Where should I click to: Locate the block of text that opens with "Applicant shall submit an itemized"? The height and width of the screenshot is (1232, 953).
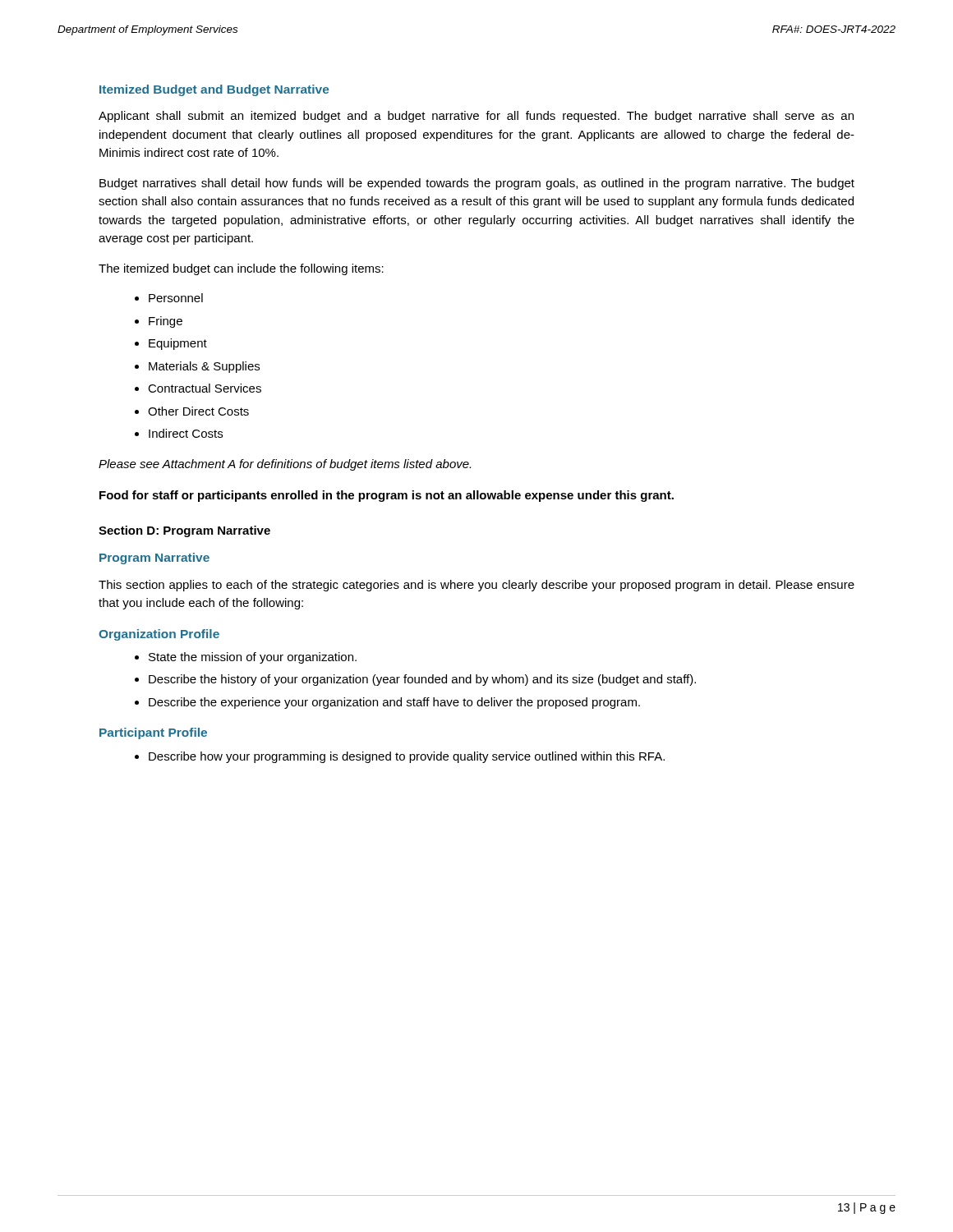476,135
